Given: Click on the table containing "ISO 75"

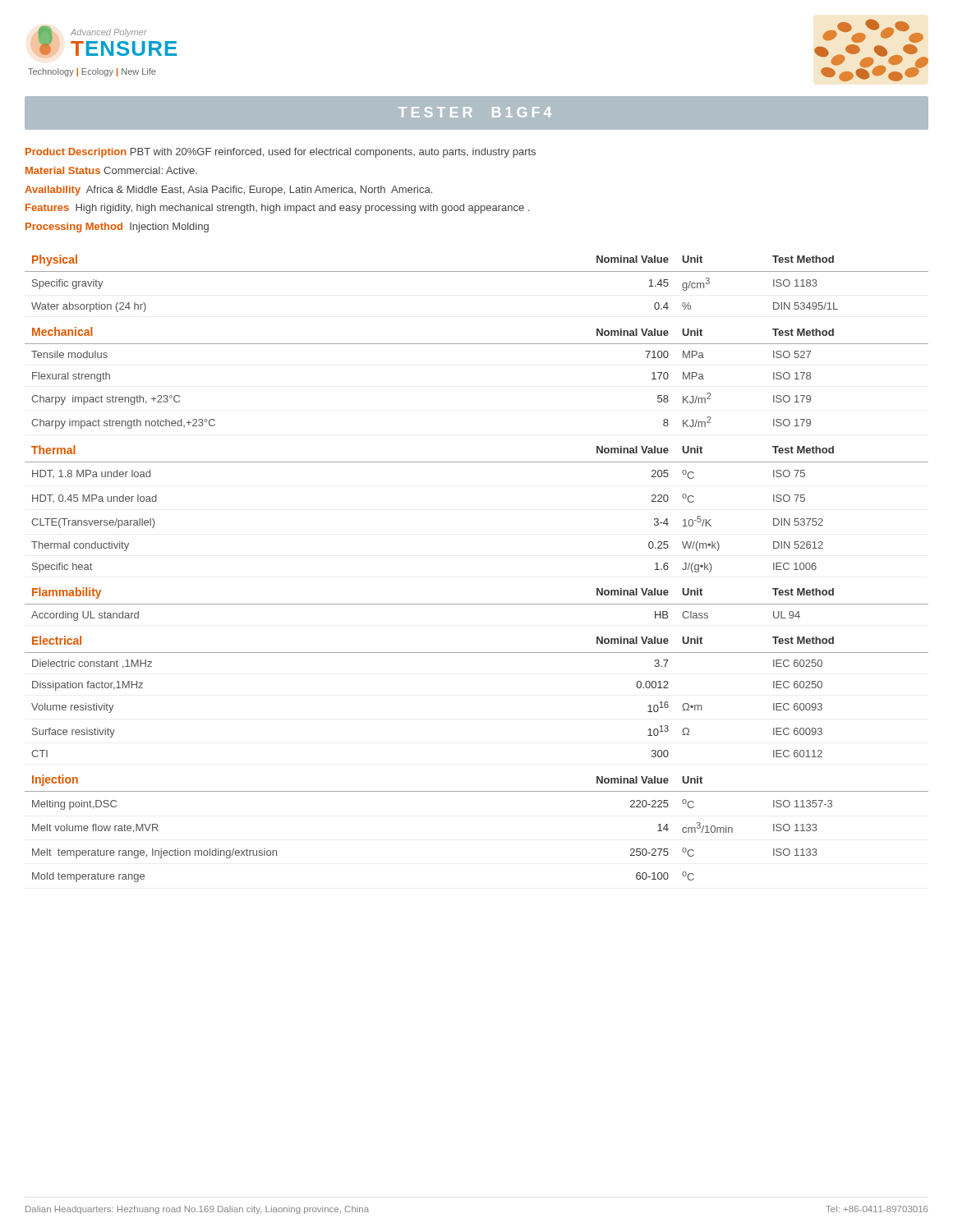Looking at the screenshot, I should (476, 508).
